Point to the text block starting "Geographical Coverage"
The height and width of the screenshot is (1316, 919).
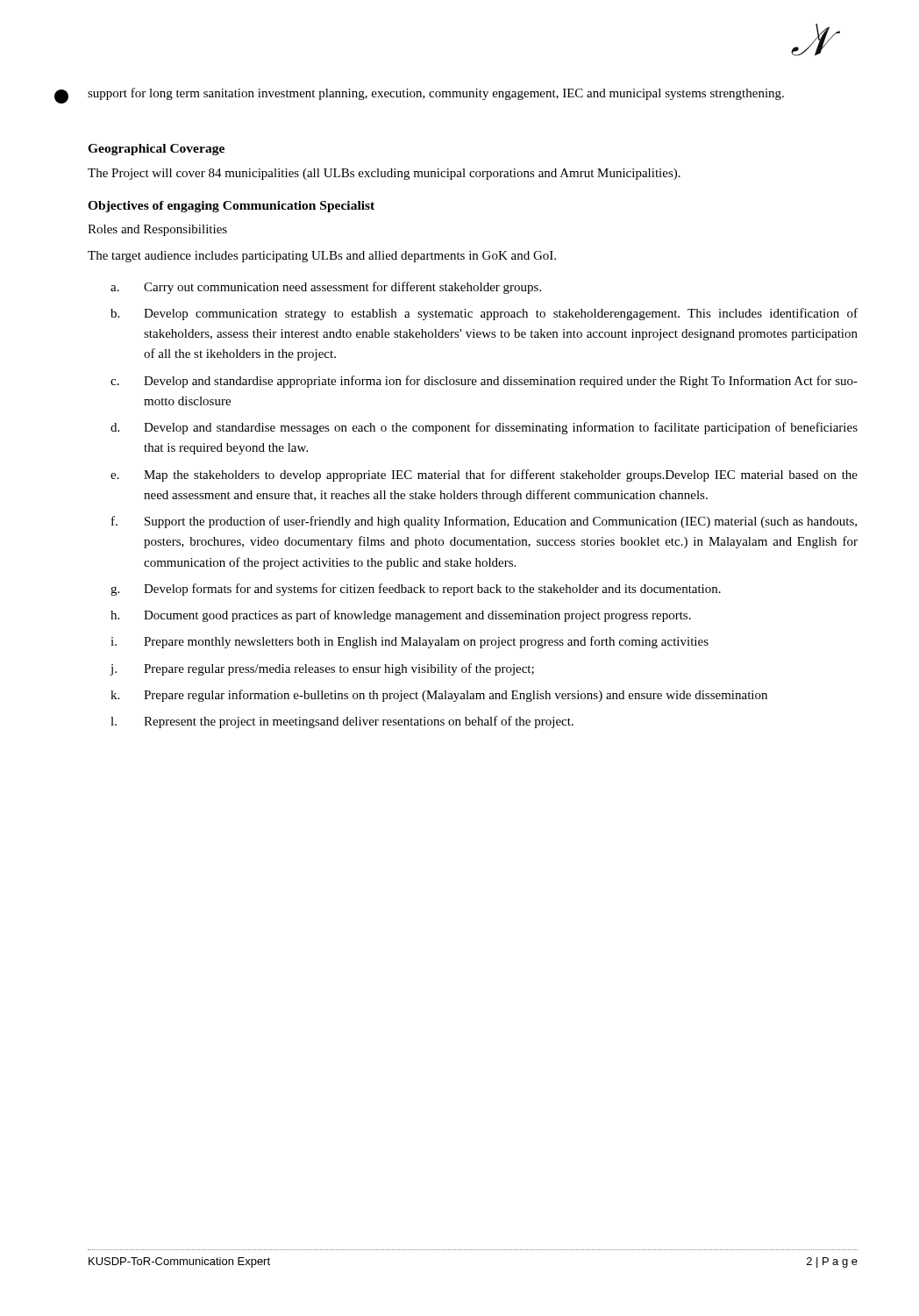click(x=156, y=148)
